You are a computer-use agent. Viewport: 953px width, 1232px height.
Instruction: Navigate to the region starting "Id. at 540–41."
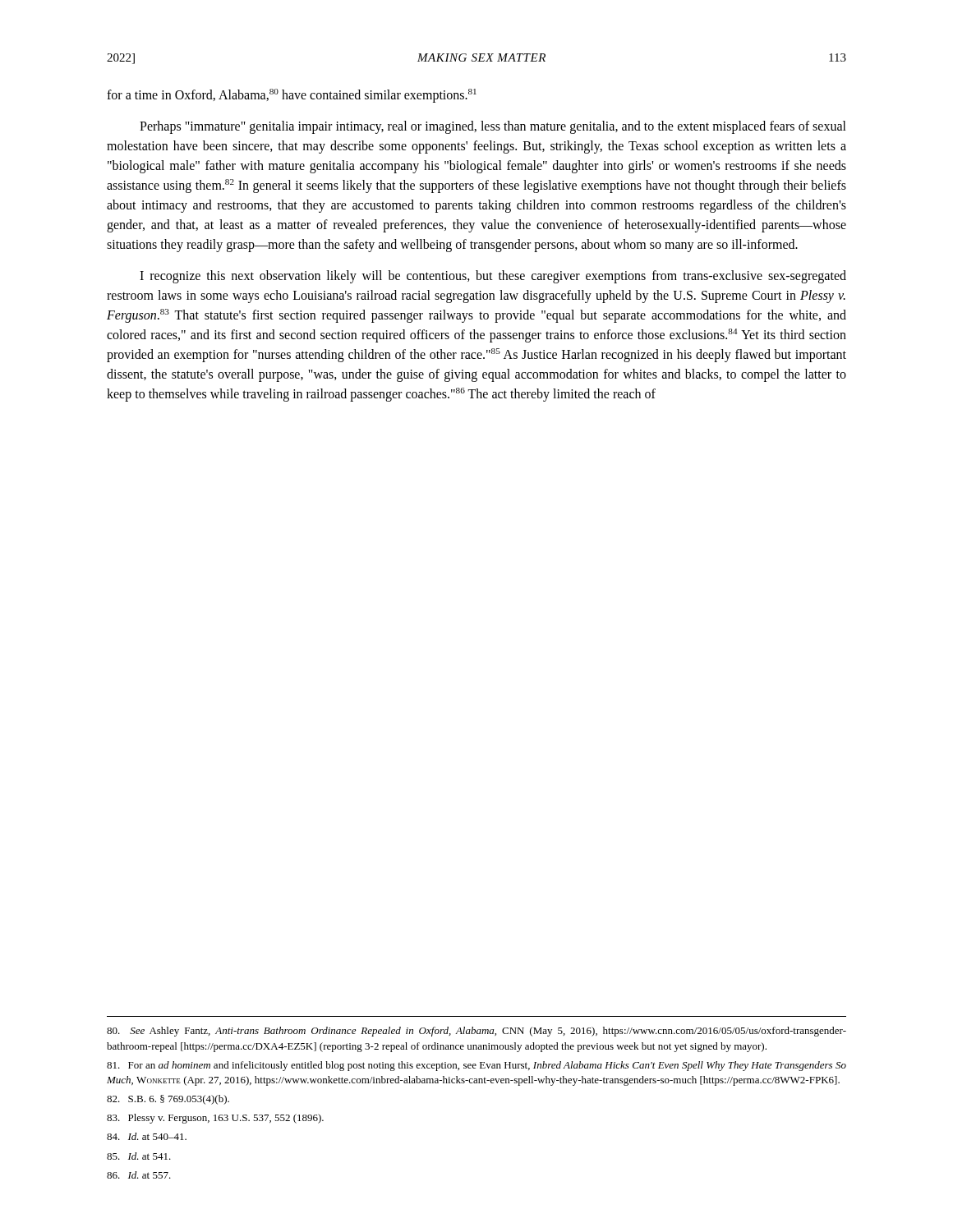[x=147, y=1137]
